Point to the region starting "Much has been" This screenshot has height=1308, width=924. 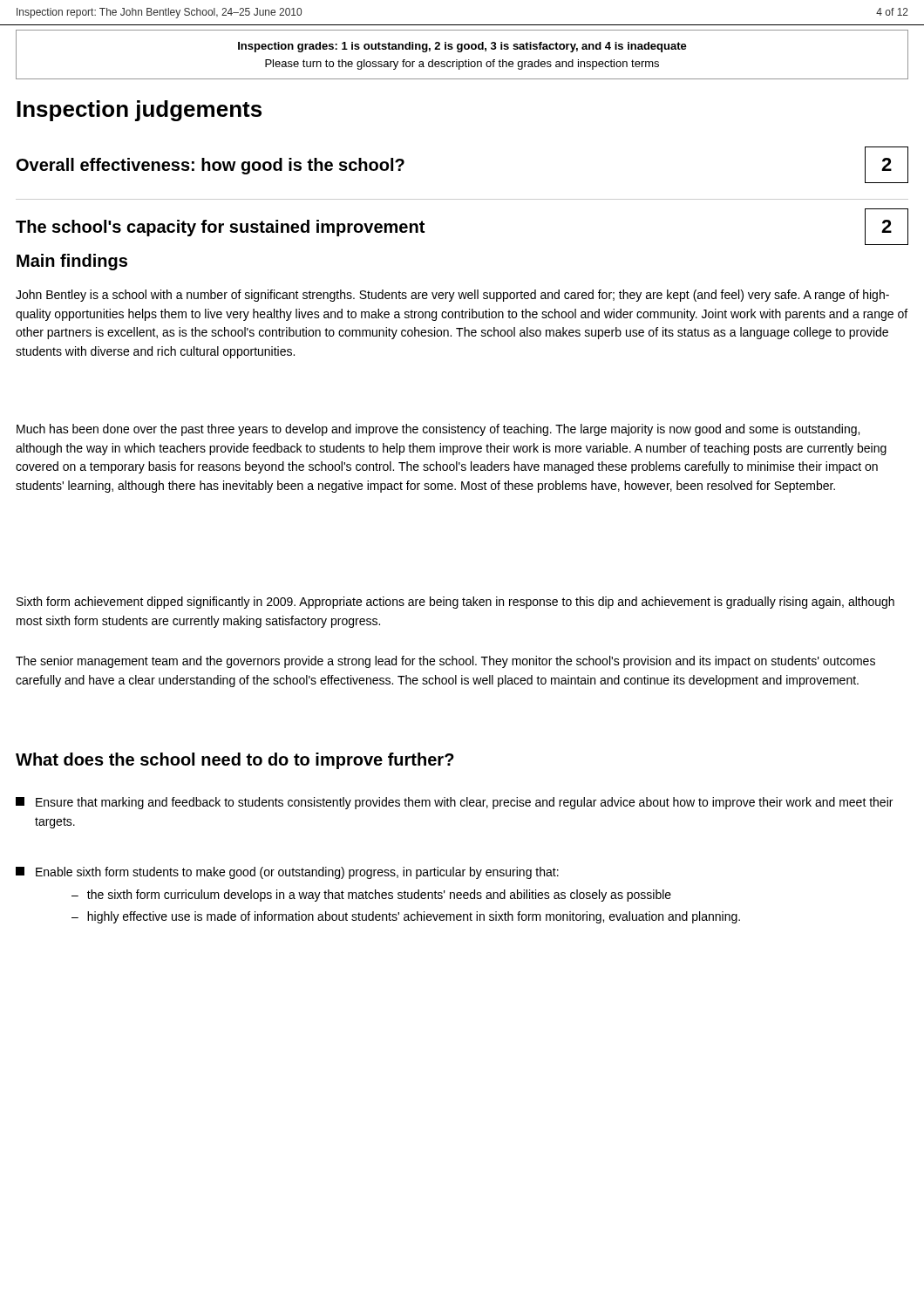tap(451, 457)
